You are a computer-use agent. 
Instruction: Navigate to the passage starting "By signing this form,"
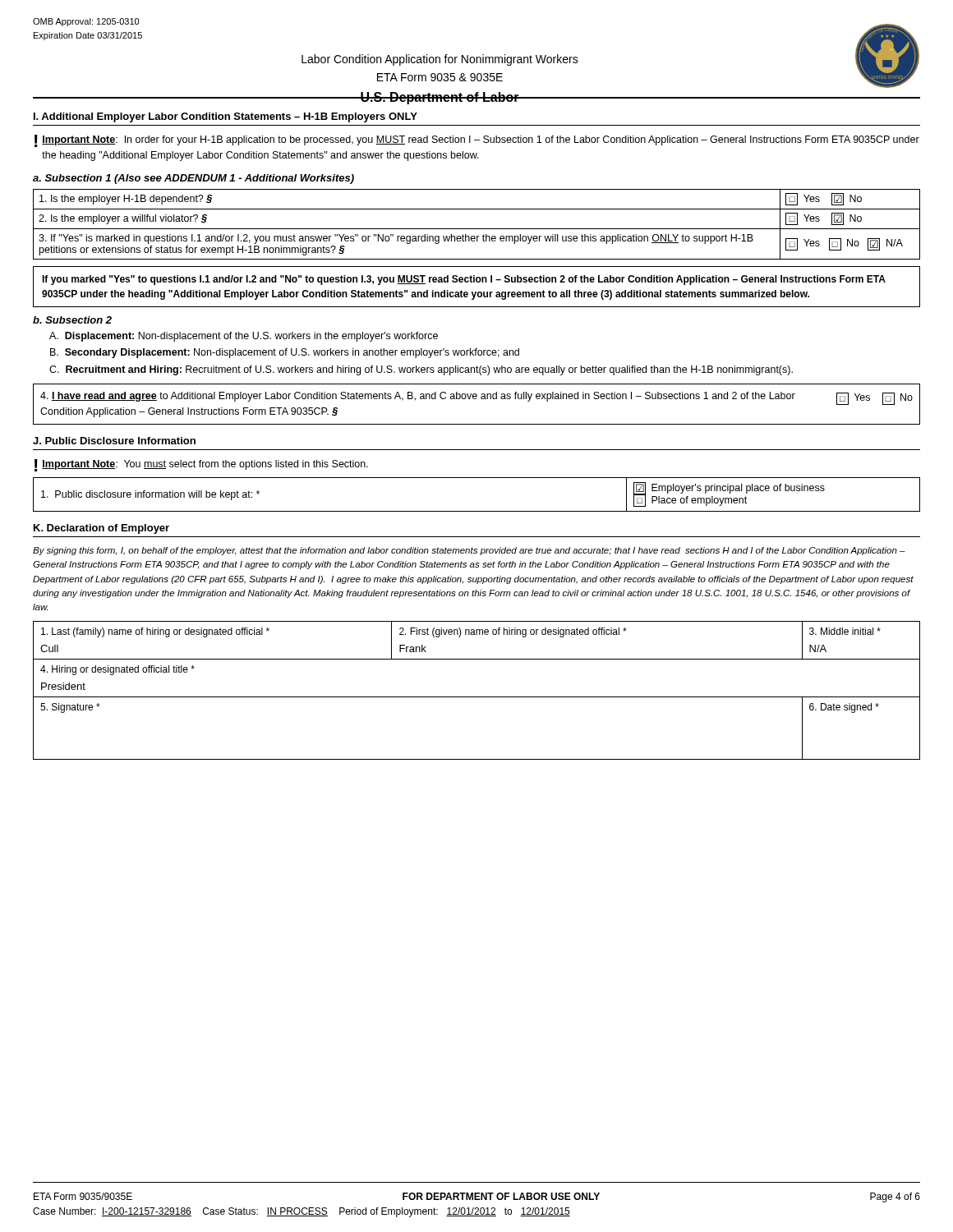(x=473, y=579)
